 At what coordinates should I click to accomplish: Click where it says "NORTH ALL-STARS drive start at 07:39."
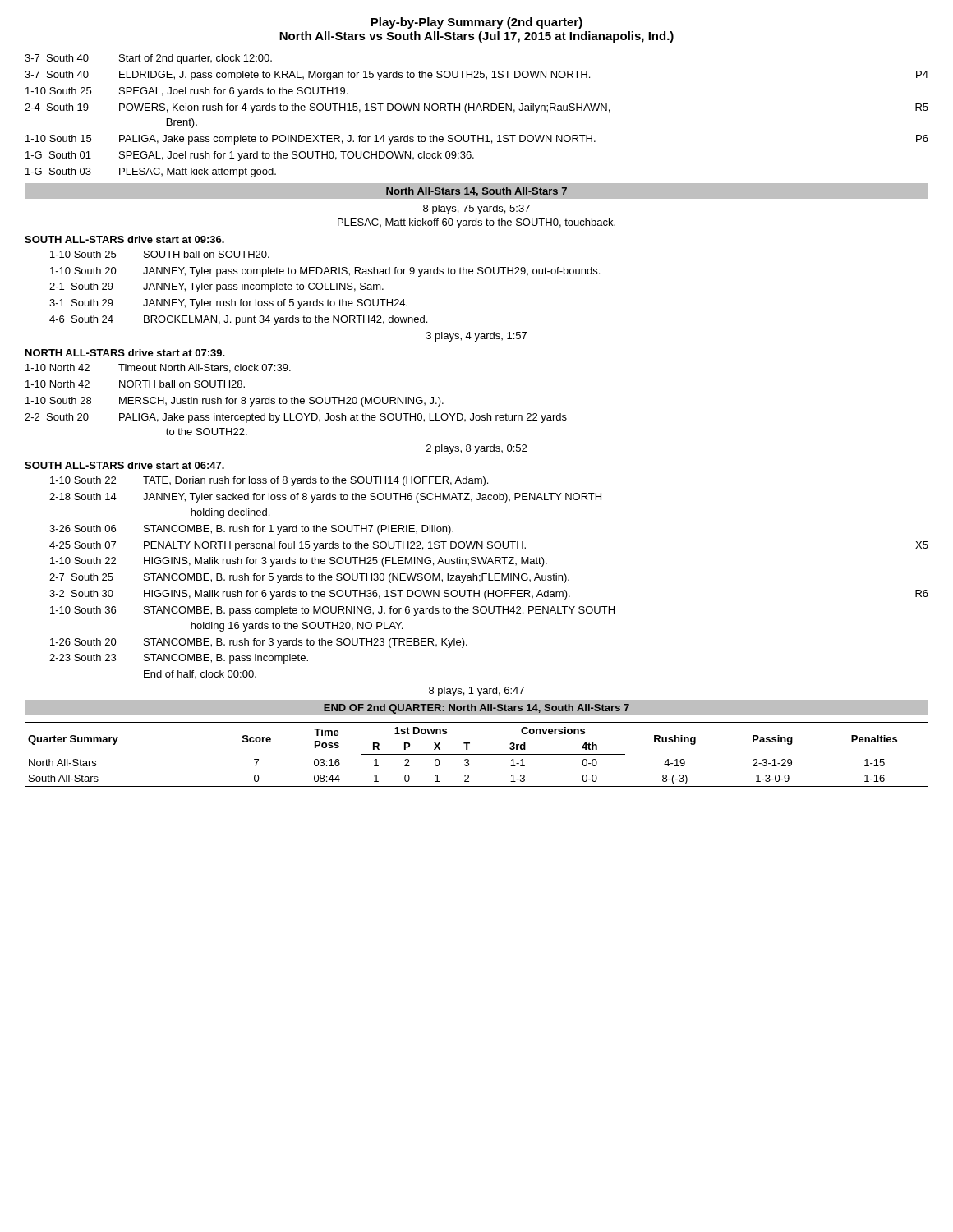point(125,353)
